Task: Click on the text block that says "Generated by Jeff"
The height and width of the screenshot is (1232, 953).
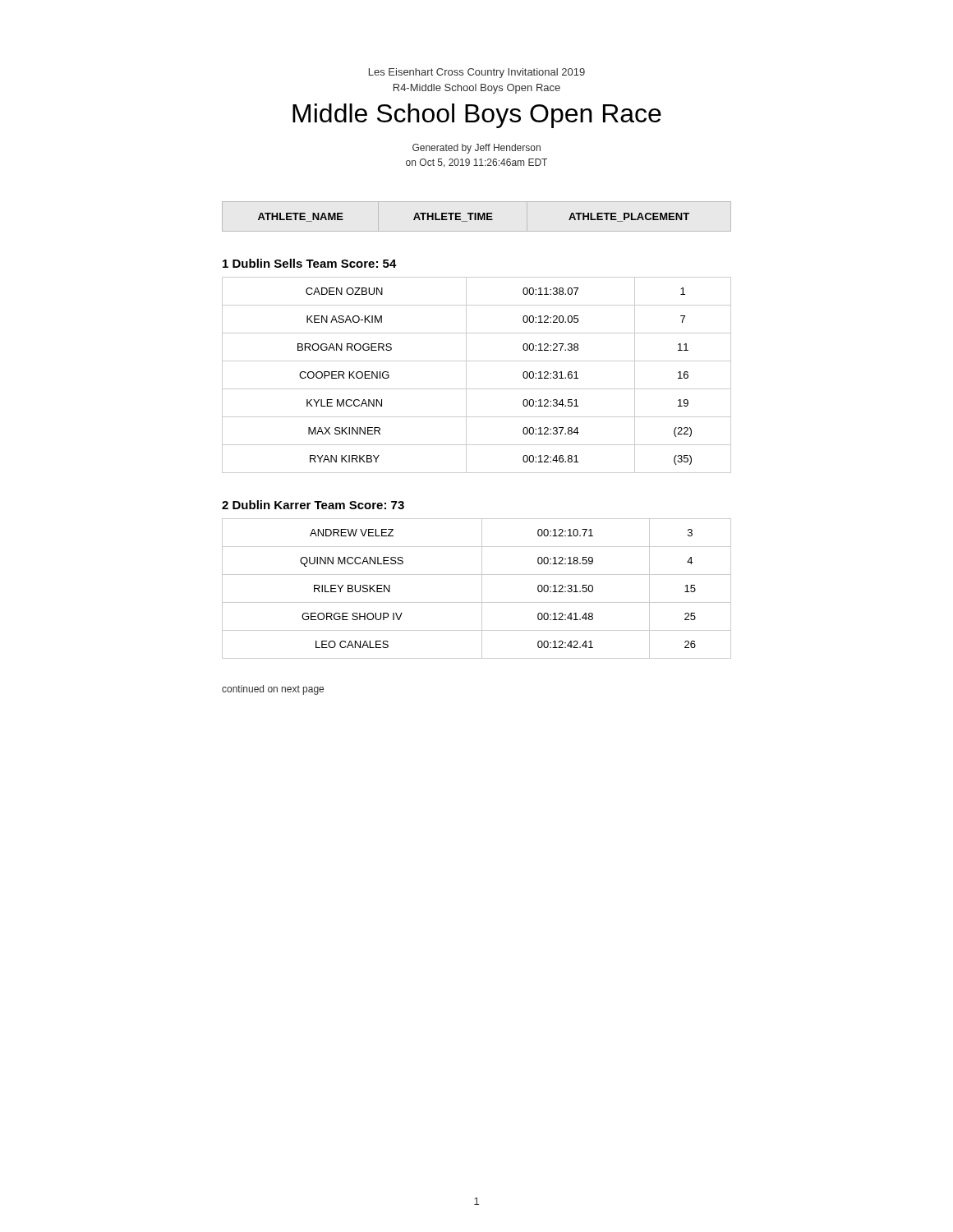Action: tap(476, 148)
